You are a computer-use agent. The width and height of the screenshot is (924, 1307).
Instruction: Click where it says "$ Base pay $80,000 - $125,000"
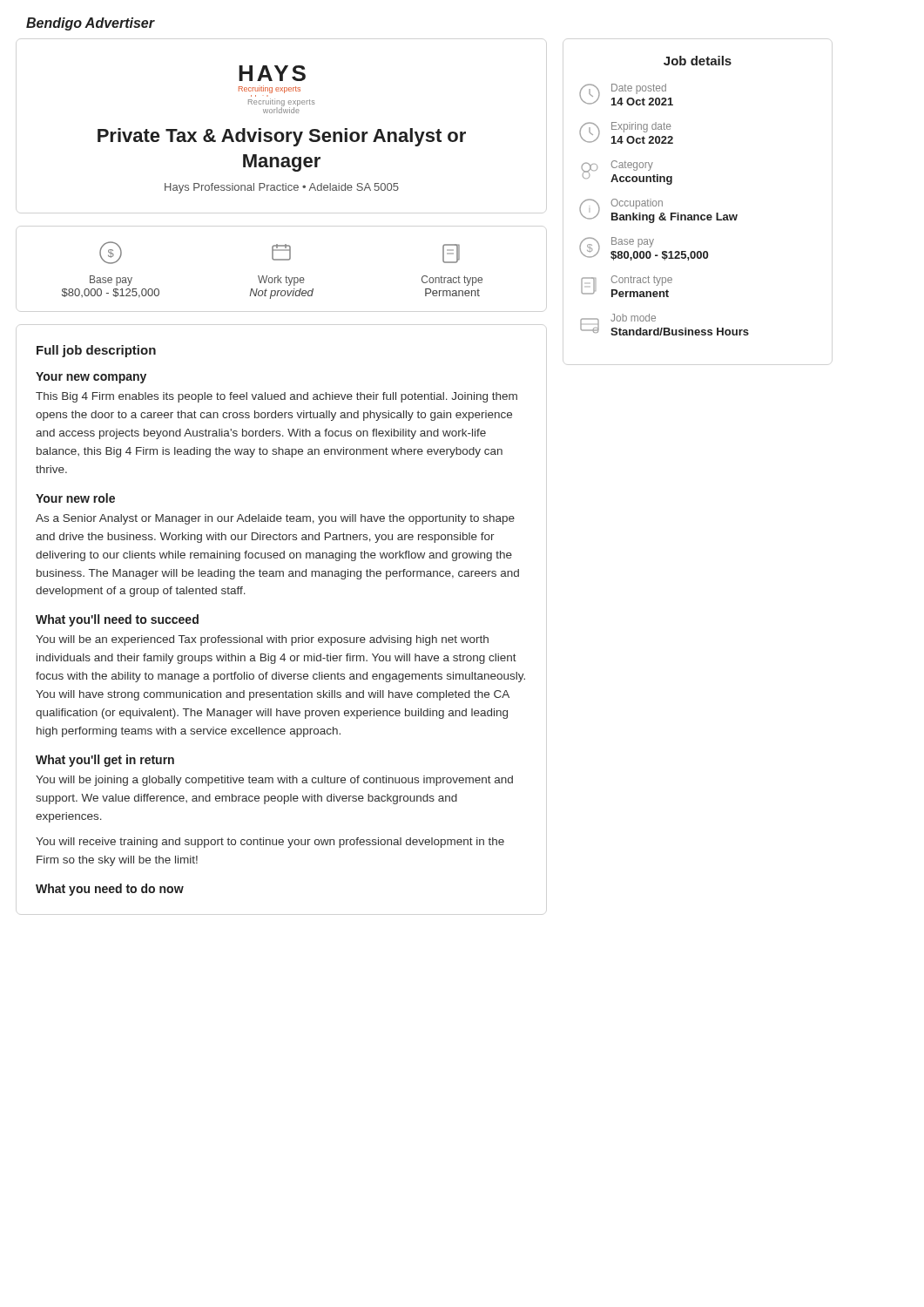[111, 270]
